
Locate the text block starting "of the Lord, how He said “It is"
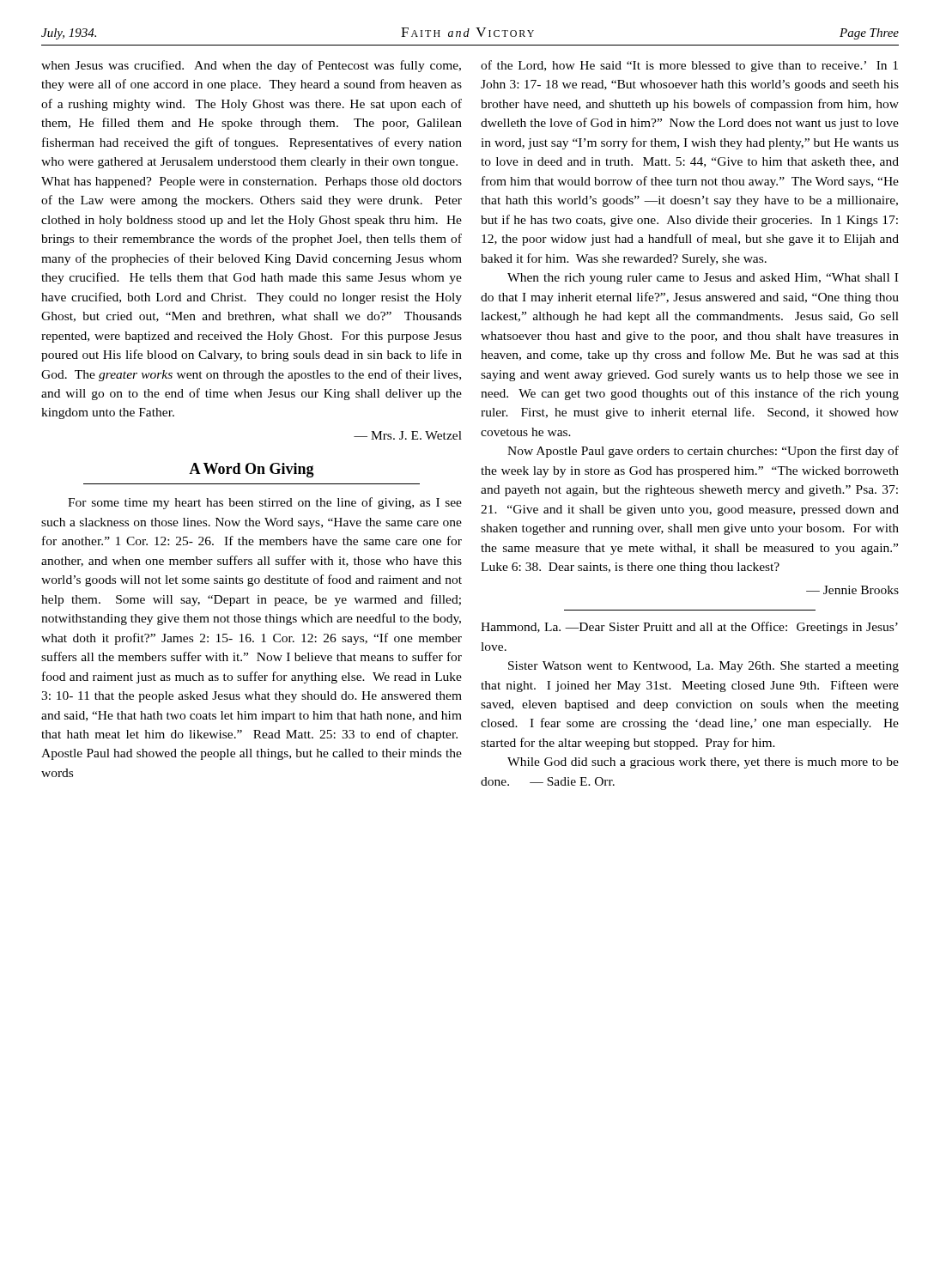click(690, 328)
